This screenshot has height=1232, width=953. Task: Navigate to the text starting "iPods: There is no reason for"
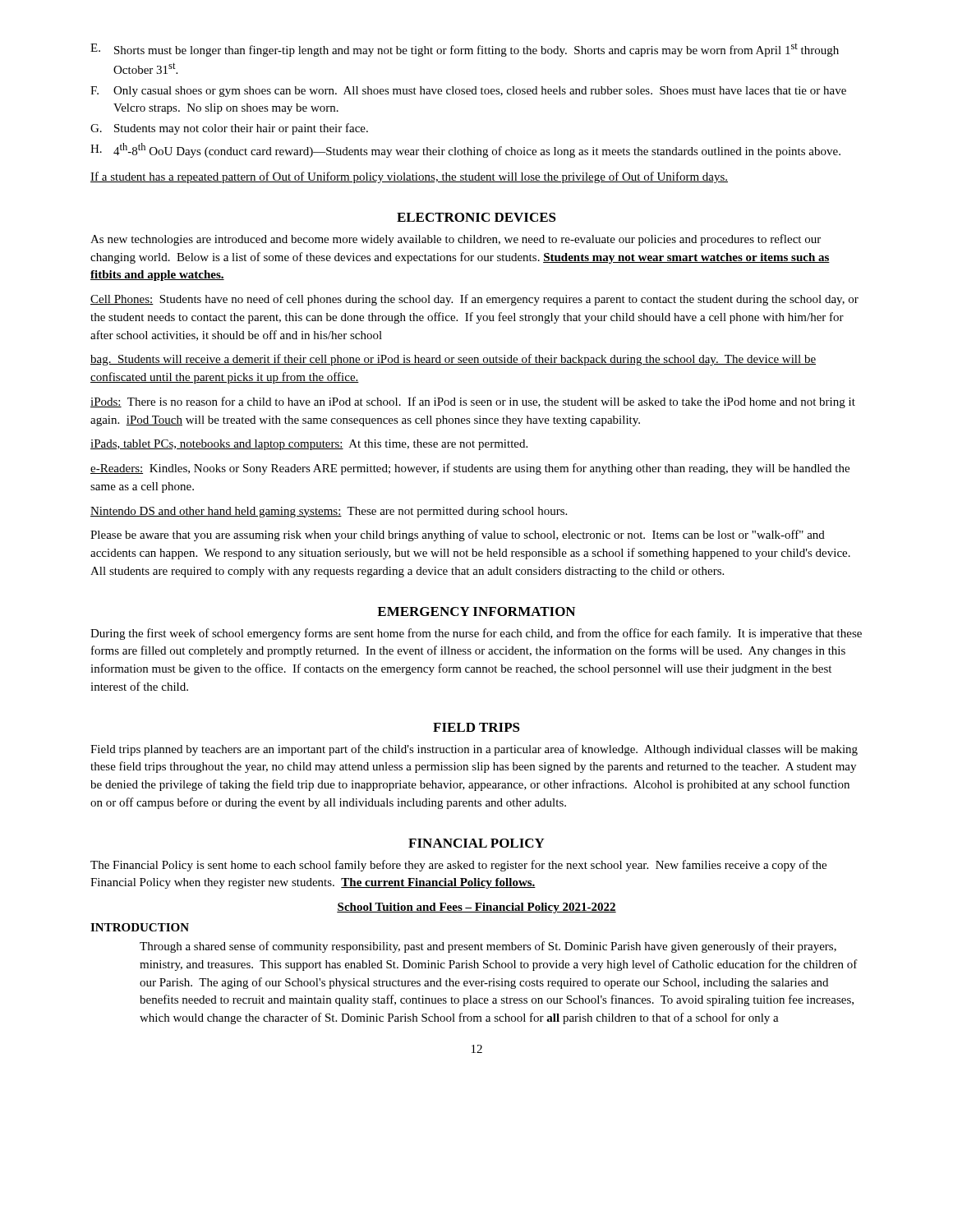(476, 411)
